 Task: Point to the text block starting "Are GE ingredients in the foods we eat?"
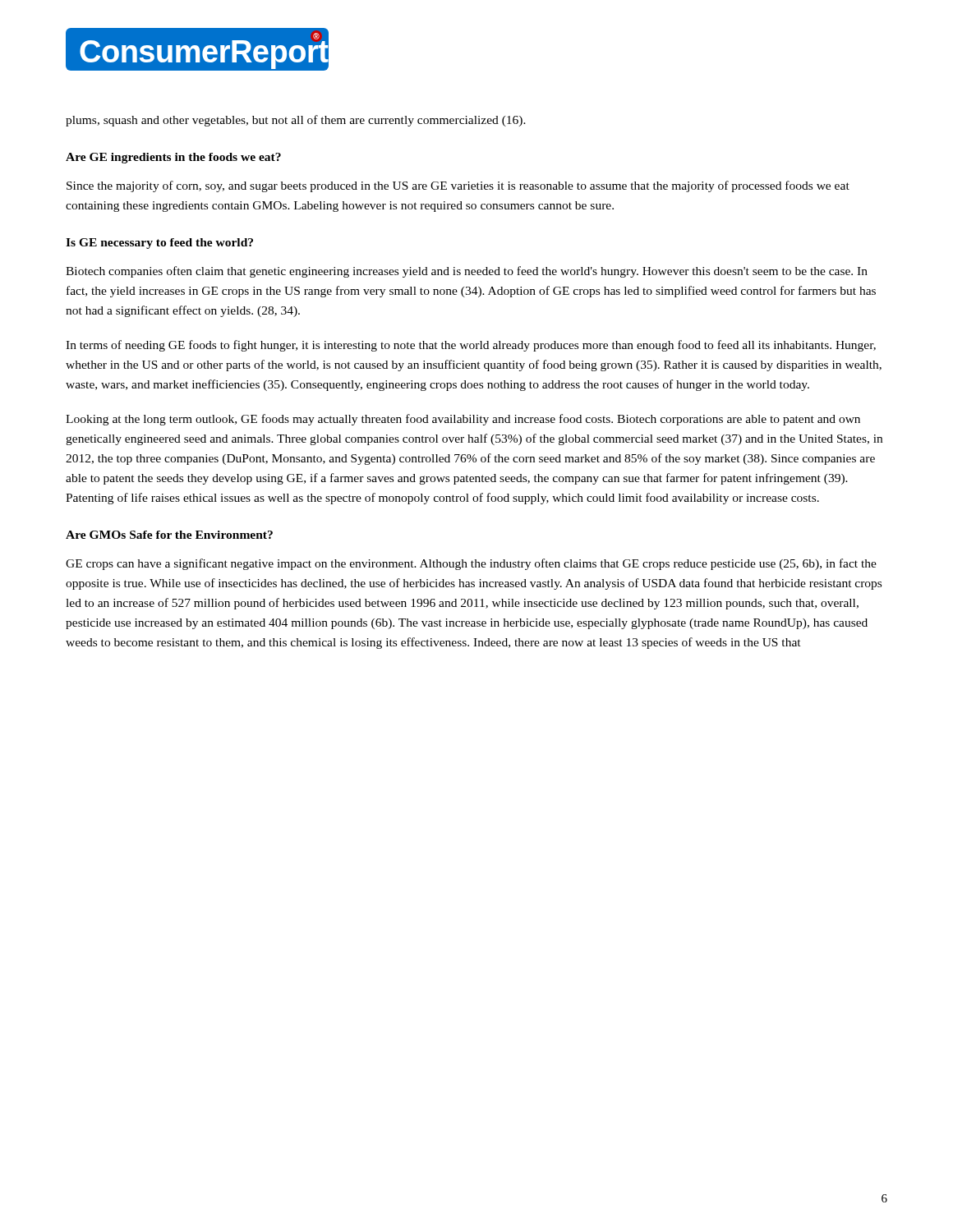[x=174, y=156]
